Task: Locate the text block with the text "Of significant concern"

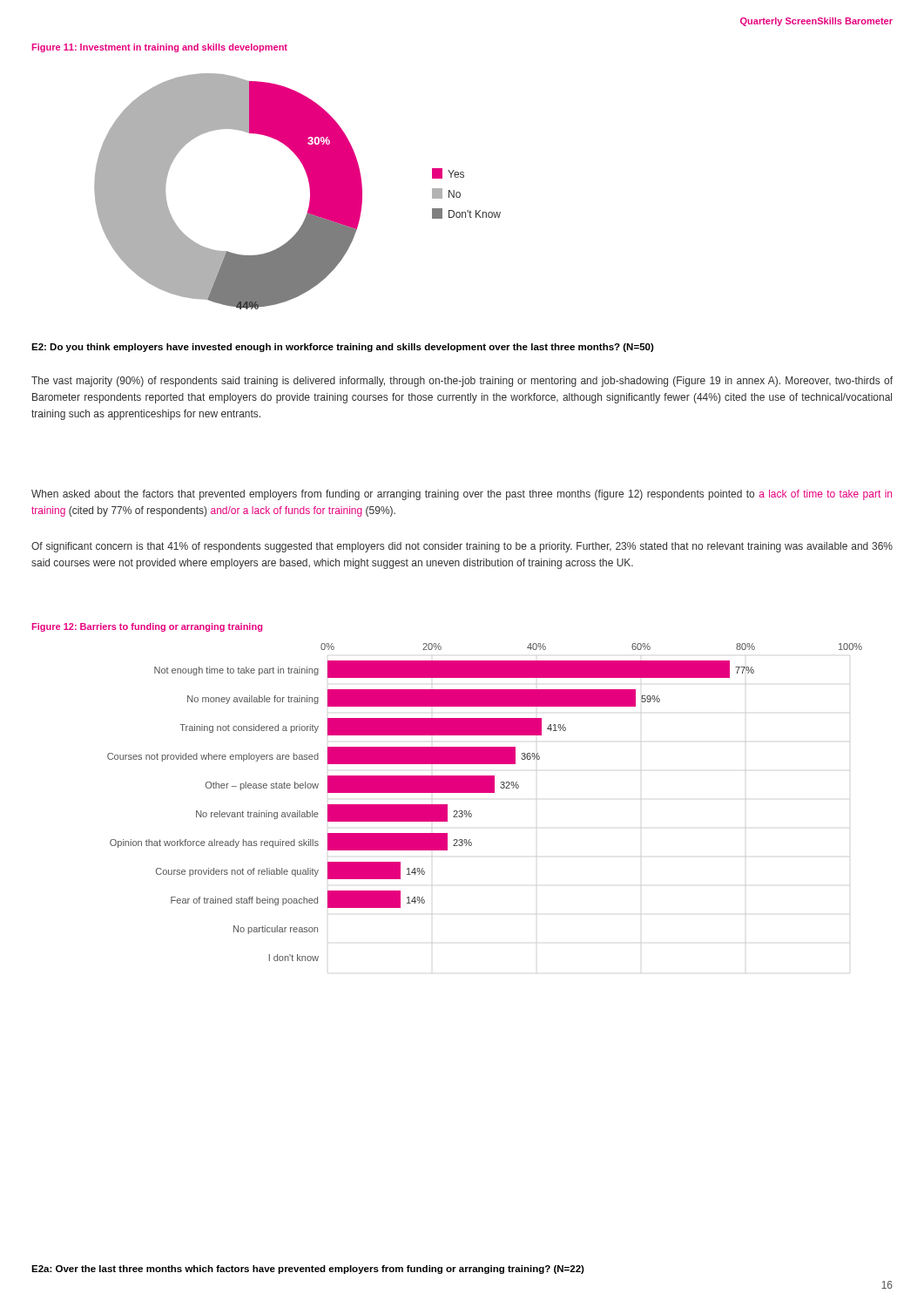Action: (462, 555)
